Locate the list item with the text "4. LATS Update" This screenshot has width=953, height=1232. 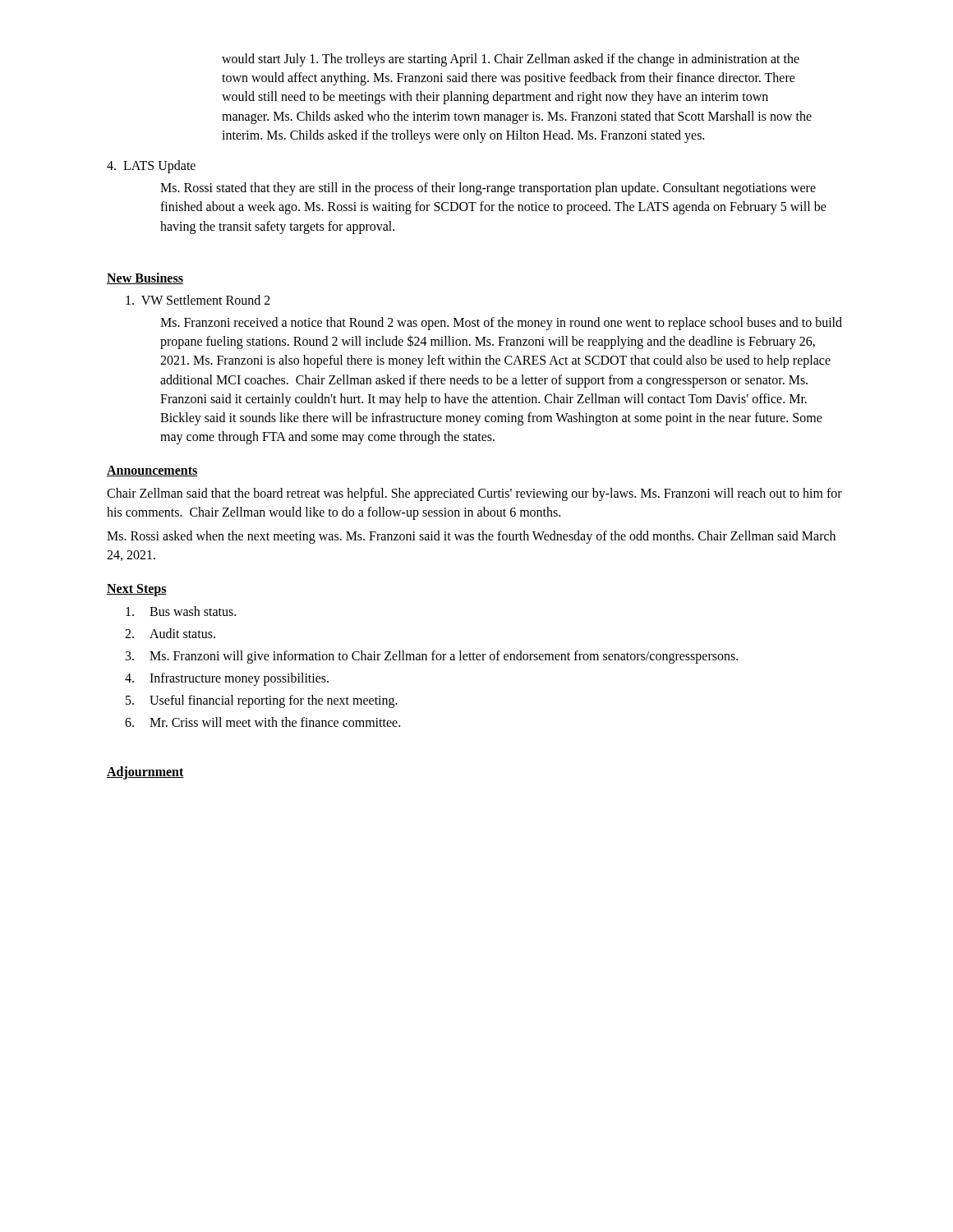tap(151, 165)
